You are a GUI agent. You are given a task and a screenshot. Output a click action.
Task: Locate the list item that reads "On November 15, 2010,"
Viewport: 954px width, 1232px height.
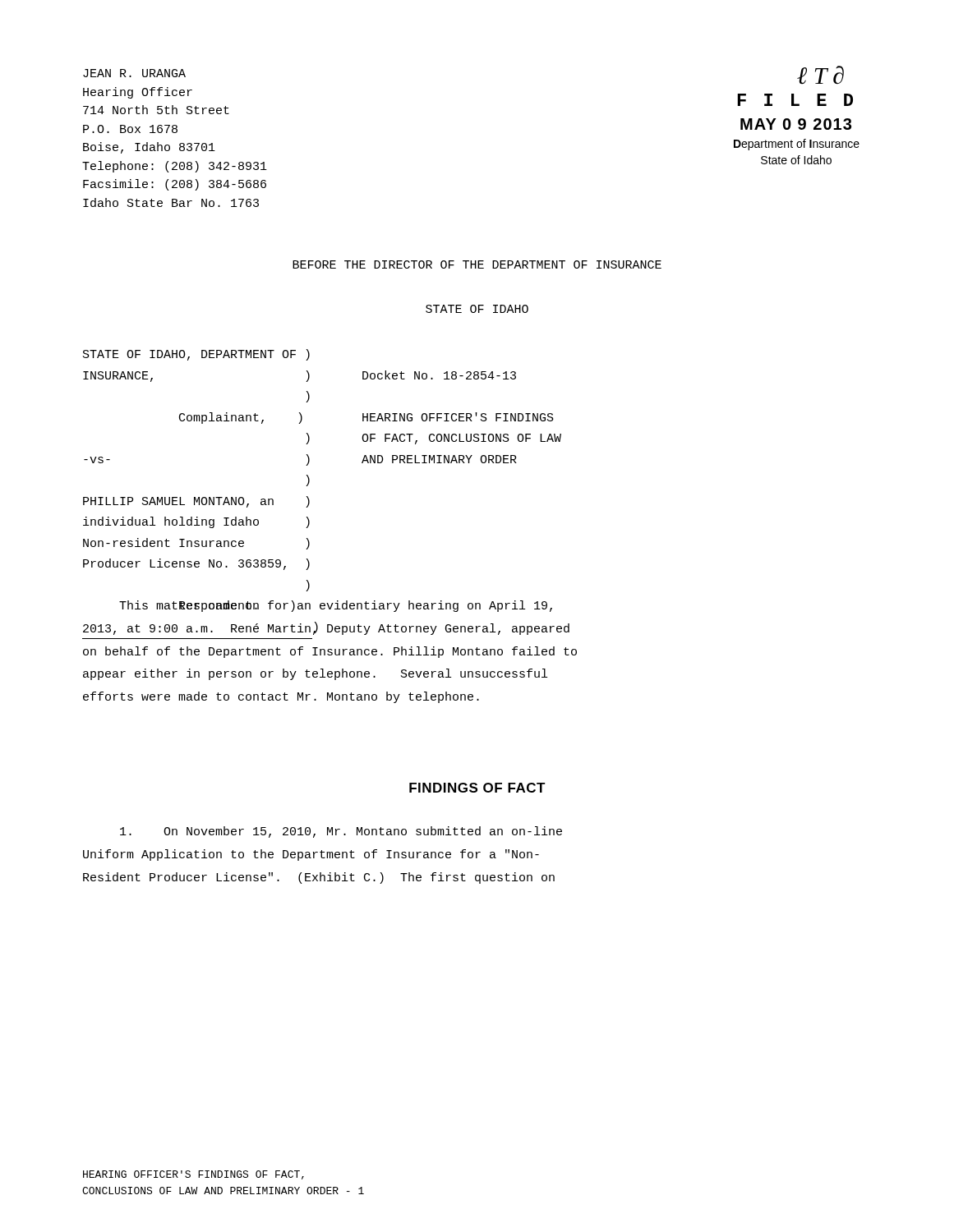coord(323,855)
